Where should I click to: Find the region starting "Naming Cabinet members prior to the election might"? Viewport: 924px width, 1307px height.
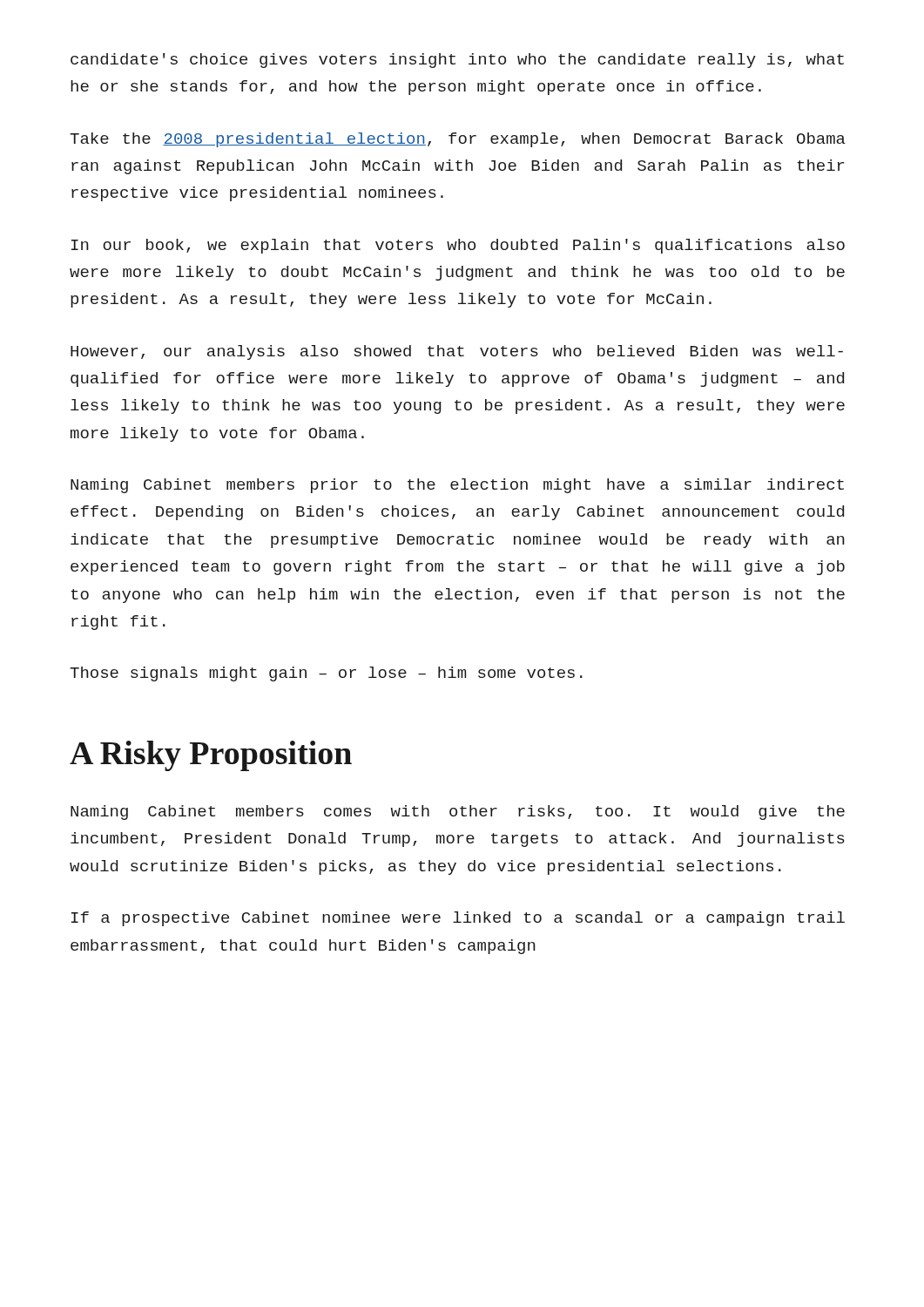point(458,554)
